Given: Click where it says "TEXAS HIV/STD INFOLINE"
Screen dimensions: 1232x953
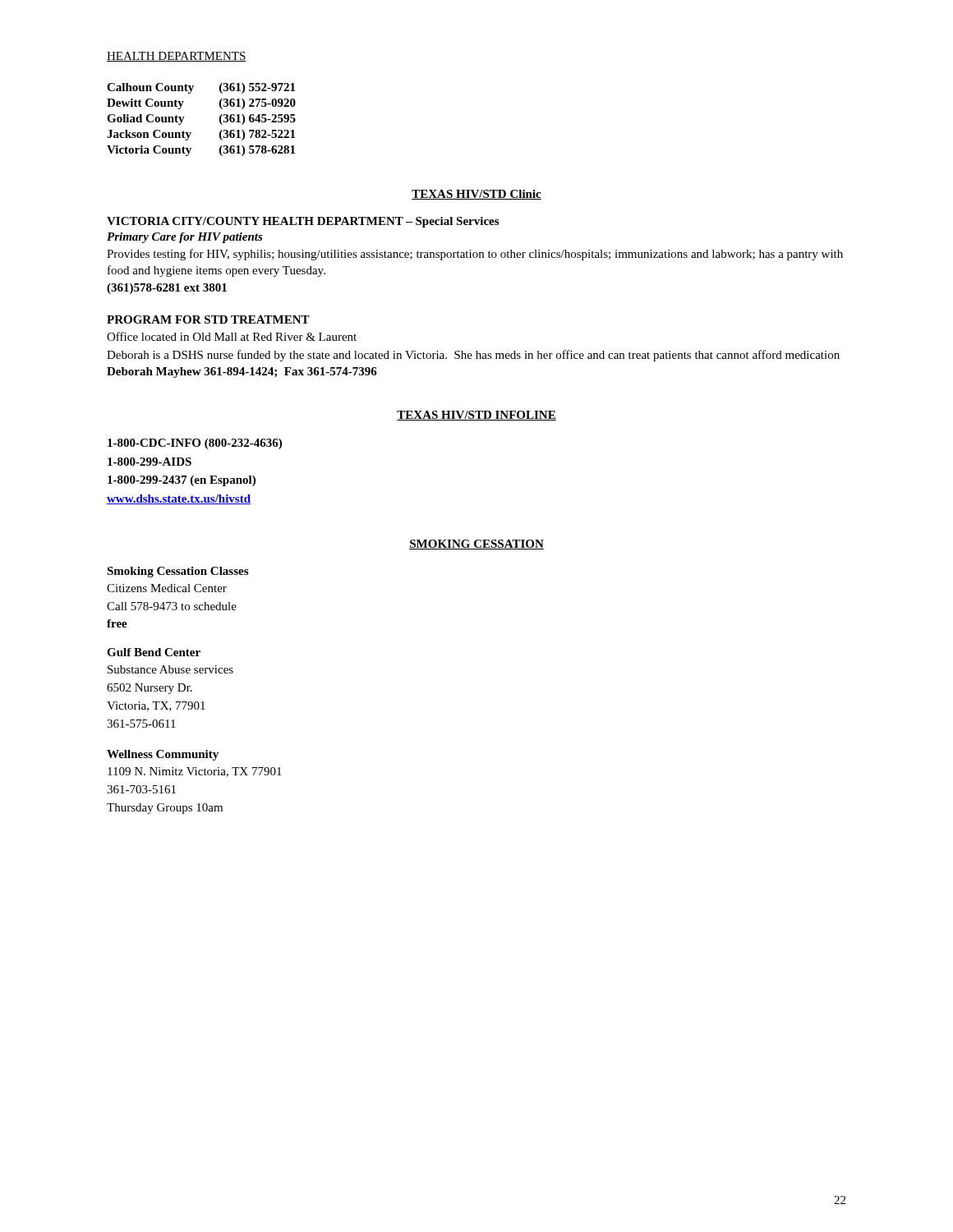Looking at the screenshot, I should (x=476, y=415).
